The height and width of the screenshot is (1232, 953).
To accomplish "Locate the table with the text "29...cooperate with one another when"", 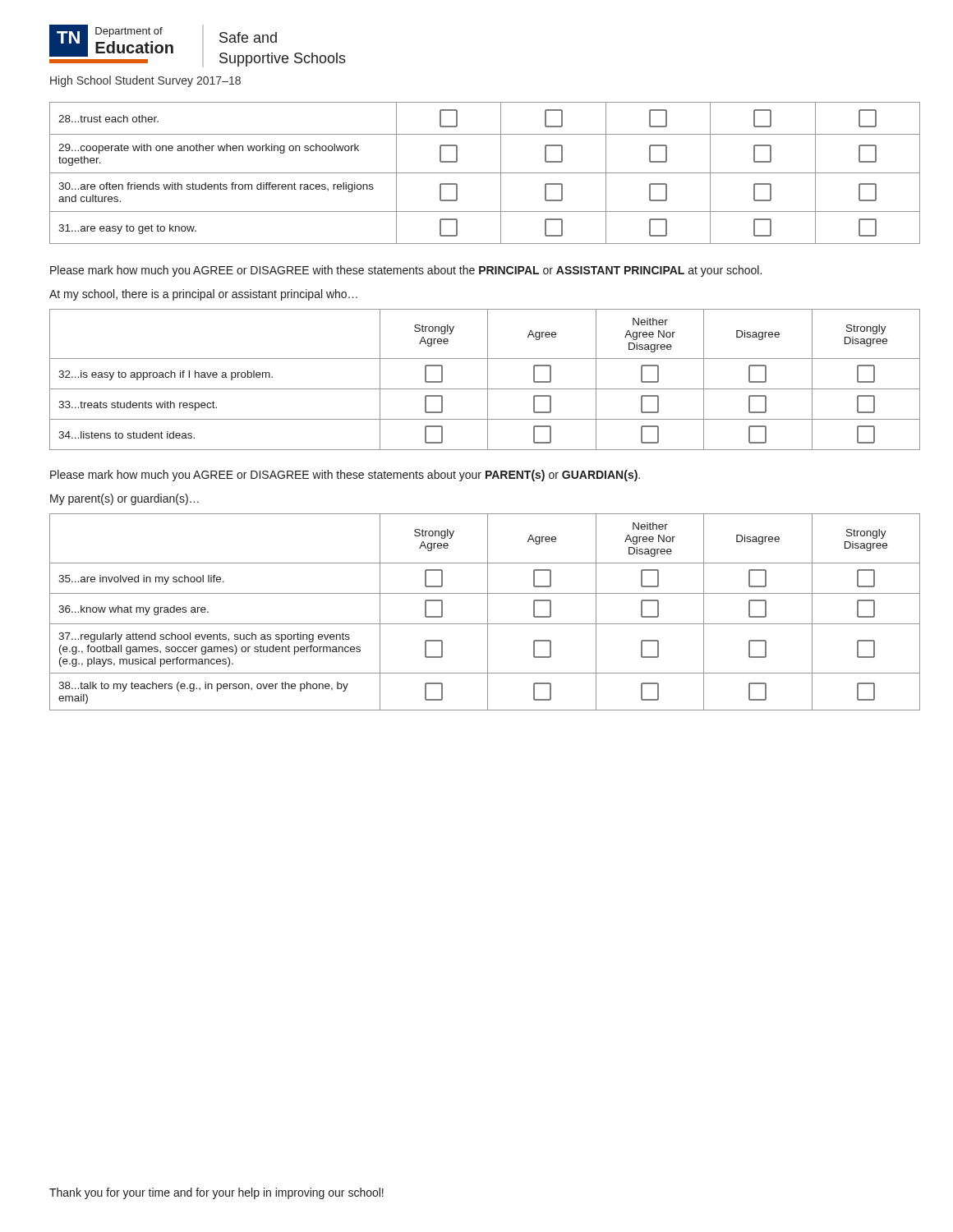I will pos(485,173).
